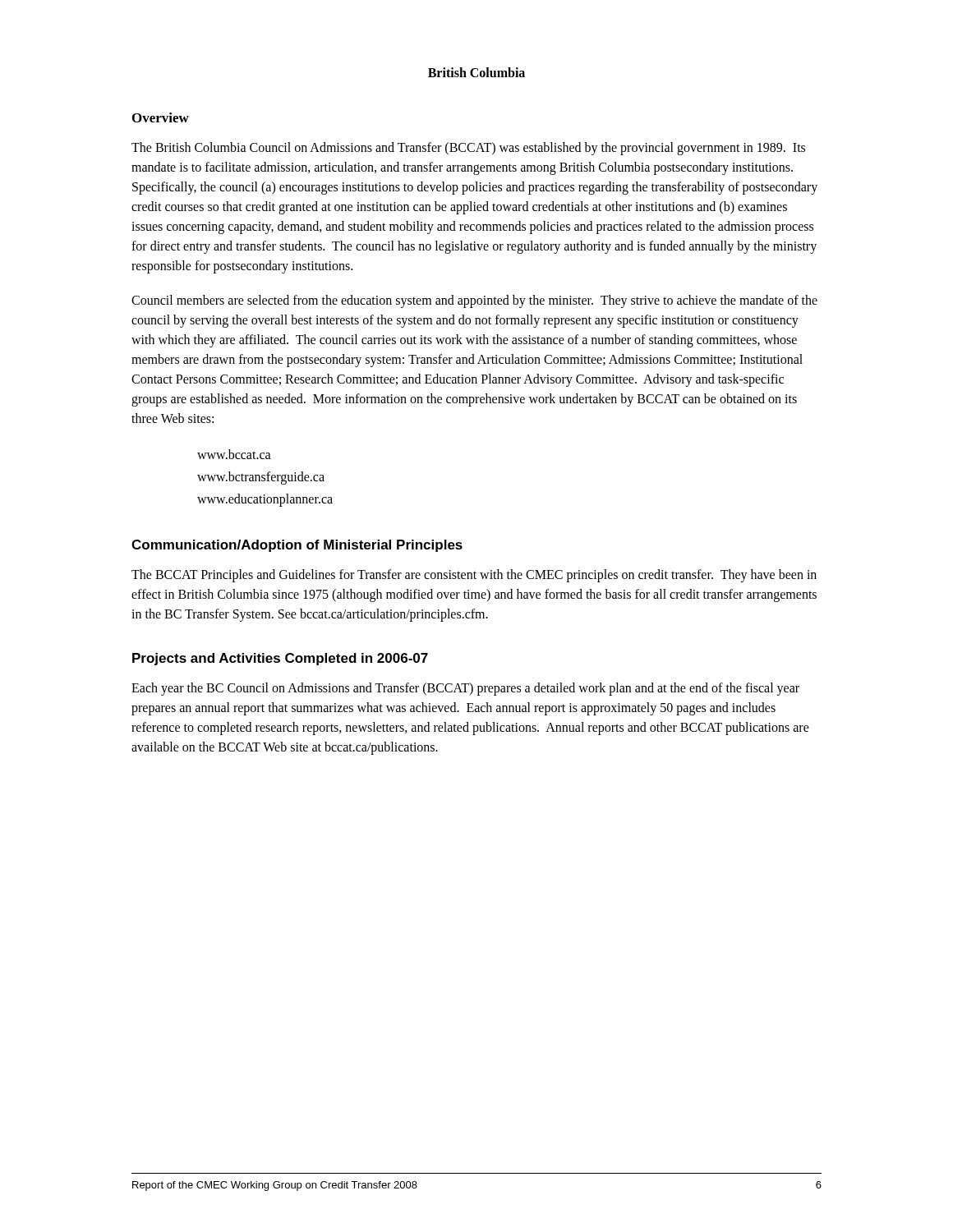
Task: Click on the passage starting "Each year the BC Council on"
Action: click(x=470, y=717)
